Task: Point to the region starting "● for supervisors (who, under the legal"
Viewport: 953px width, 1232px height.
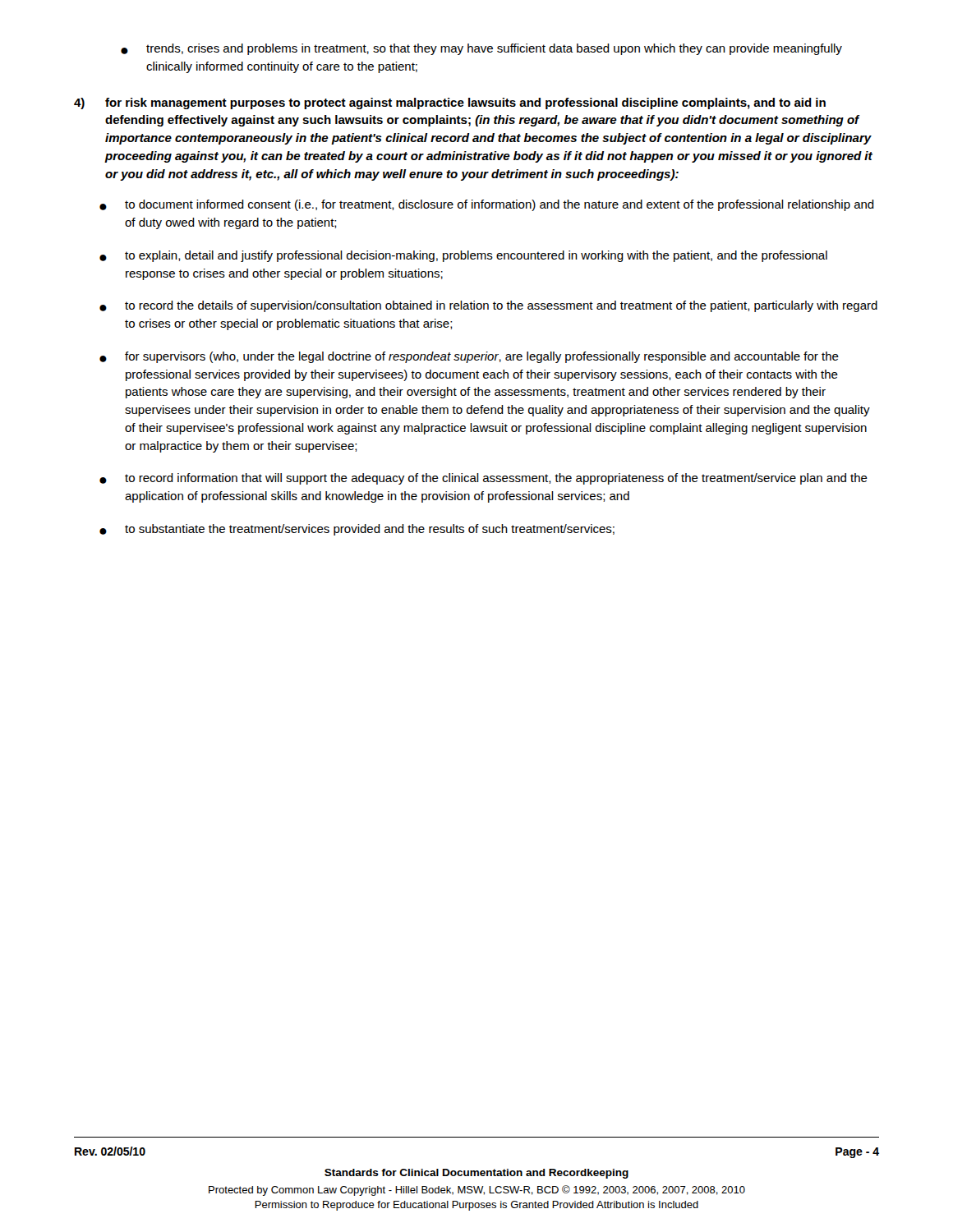Action: [x=489, y=401]
